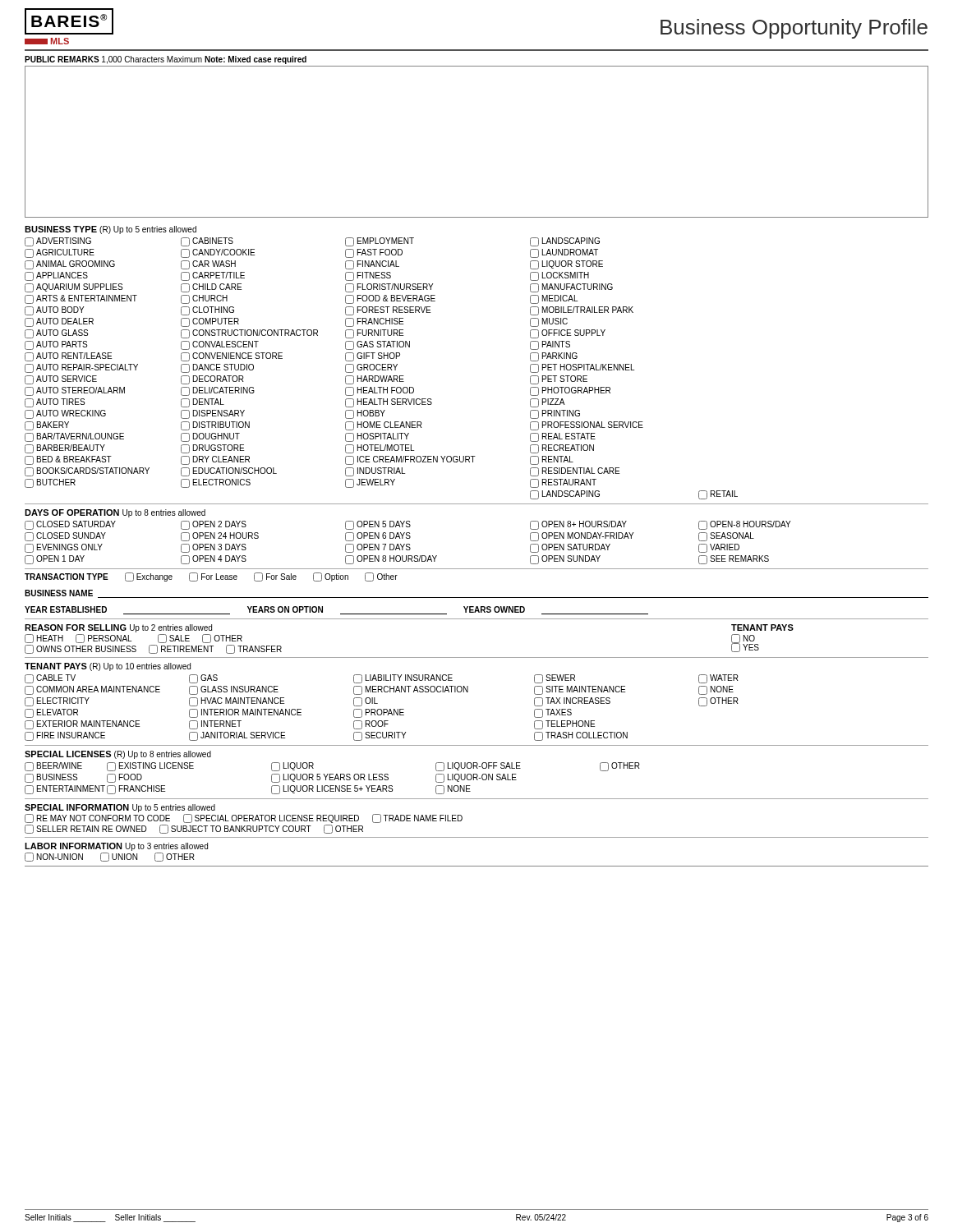Click on the section header with the text "REASON FOR SELLING Up to 2"
Viewport: 953px width, 1232px height.
[x=119, y=627]
